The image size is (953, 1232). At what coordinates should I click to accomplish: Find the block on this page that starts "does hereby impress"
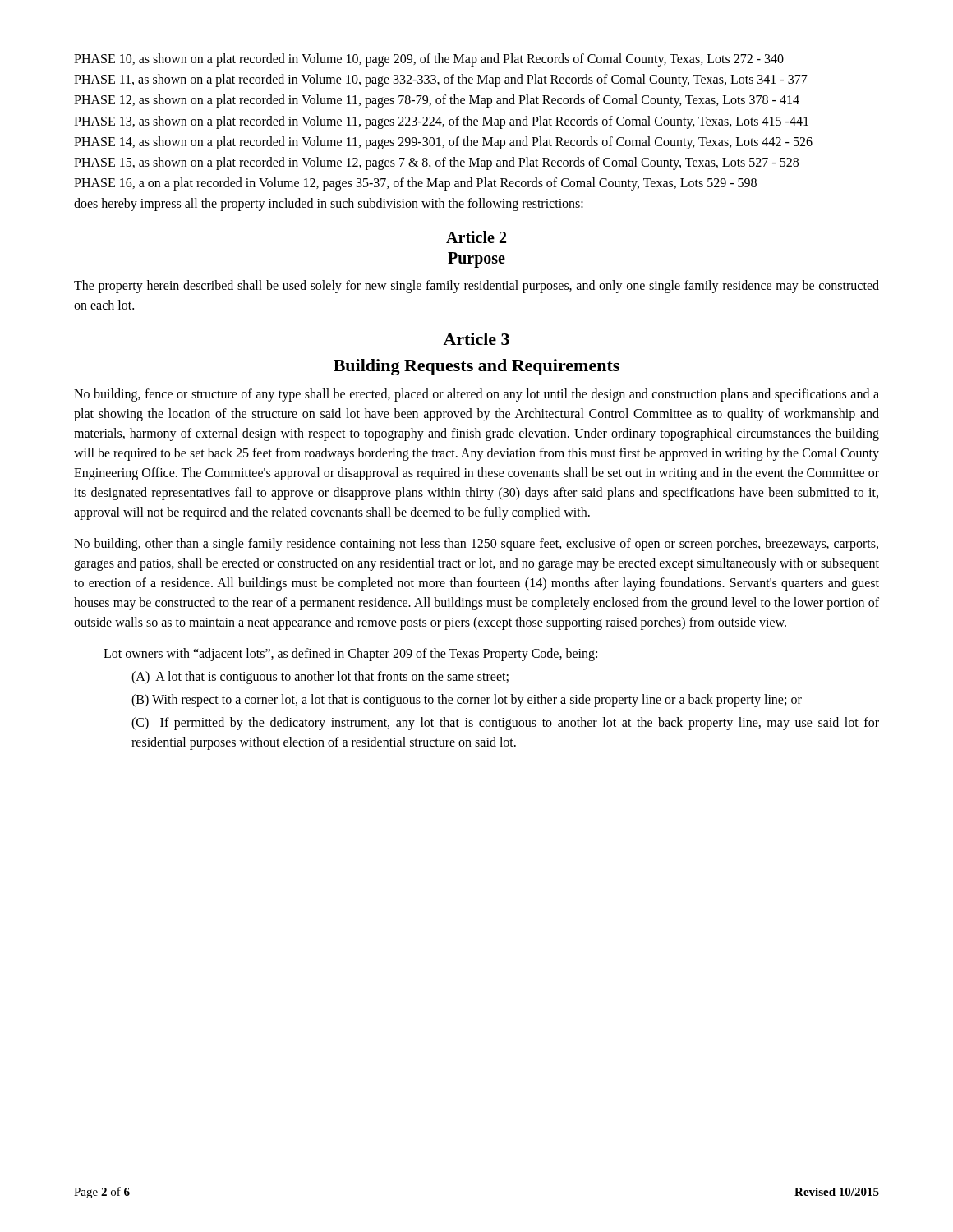tap(329, 204)
